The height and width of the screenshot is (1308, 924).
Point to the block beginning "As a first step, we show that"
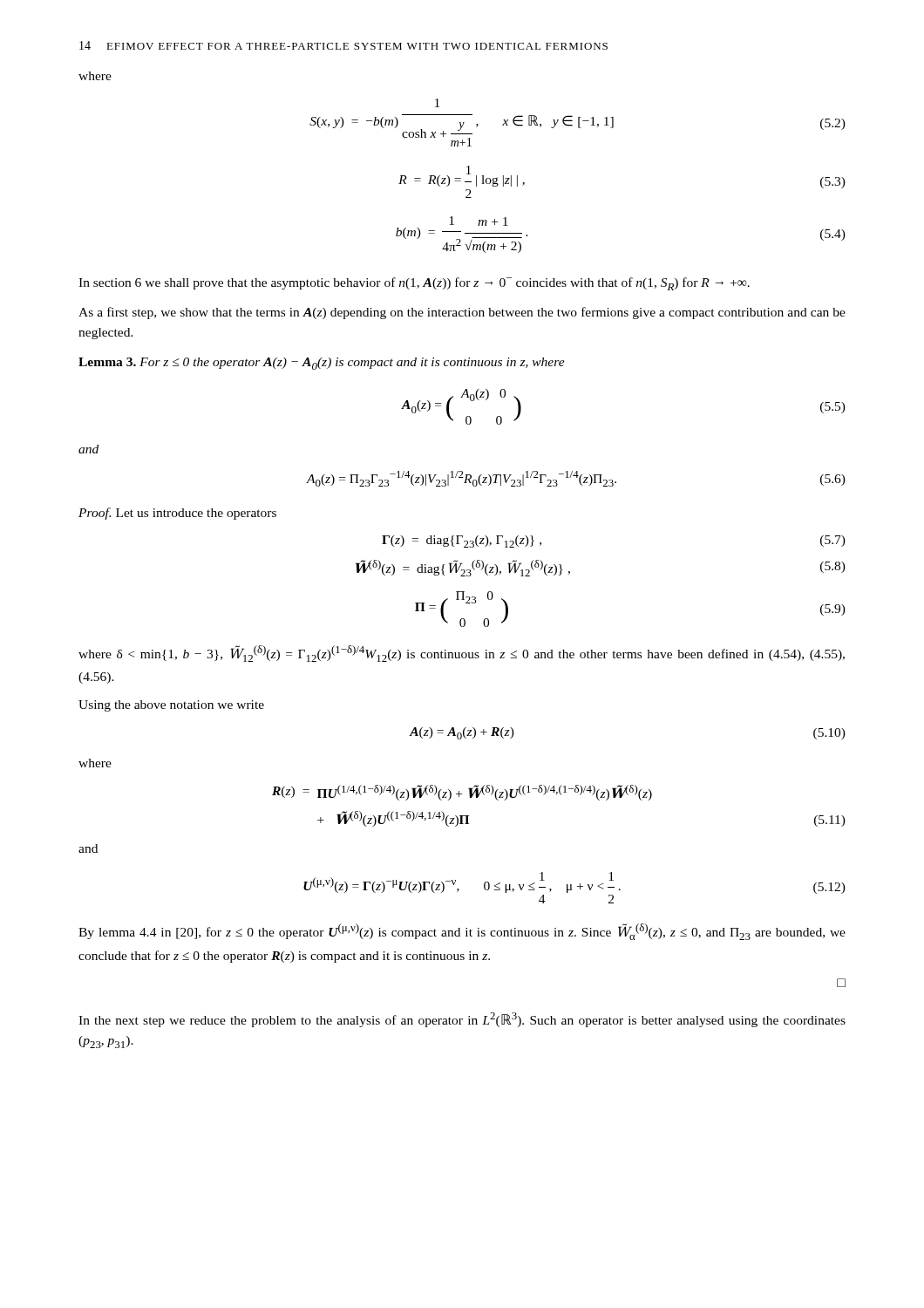pos(462,322)
